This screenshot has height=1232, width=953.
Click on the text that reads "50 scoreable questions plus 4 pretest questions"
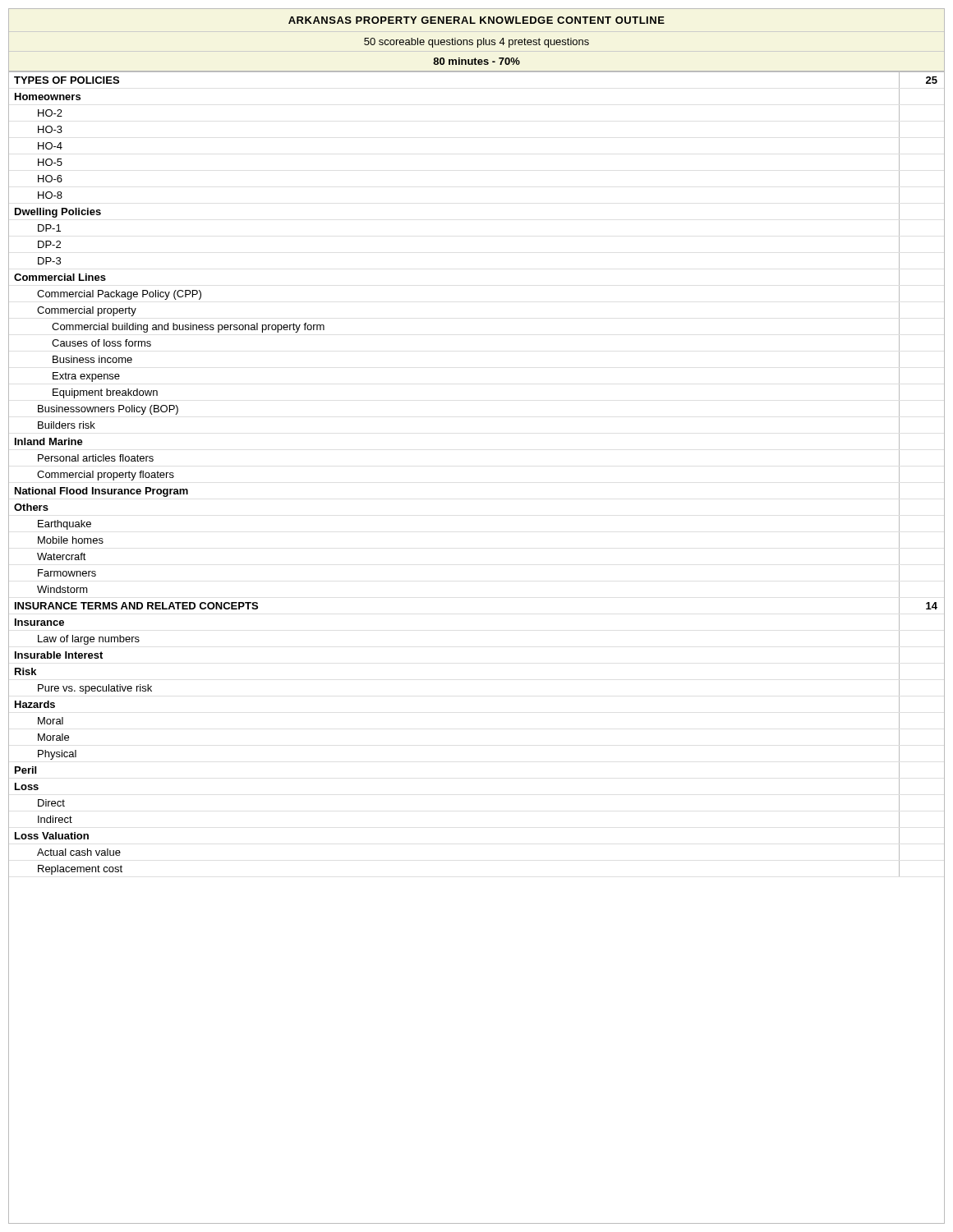476,42
